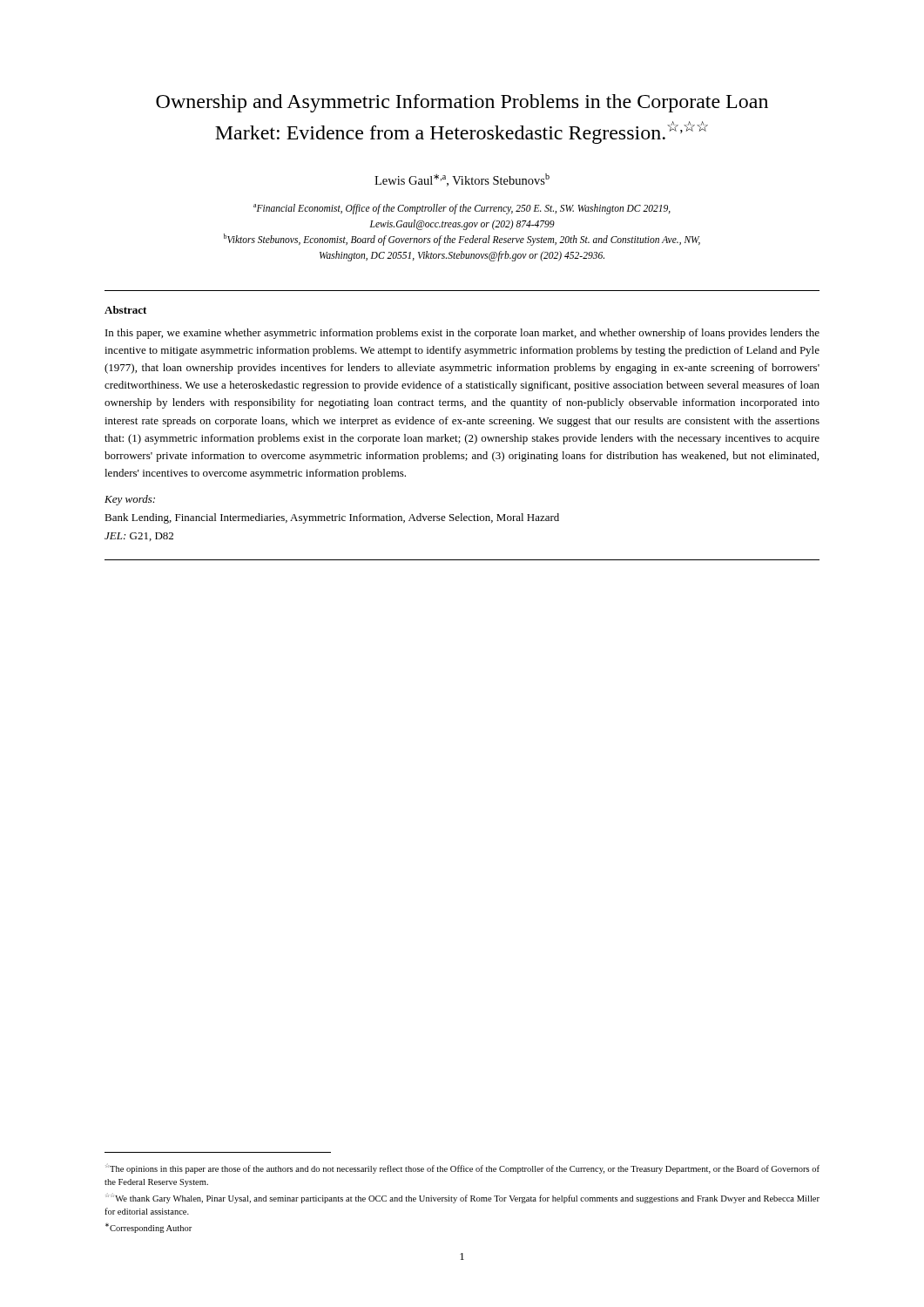Click on the passage starting "Lewis Gaul∗,a, Viktors"

pyautogui.click(x=462, y=180)
